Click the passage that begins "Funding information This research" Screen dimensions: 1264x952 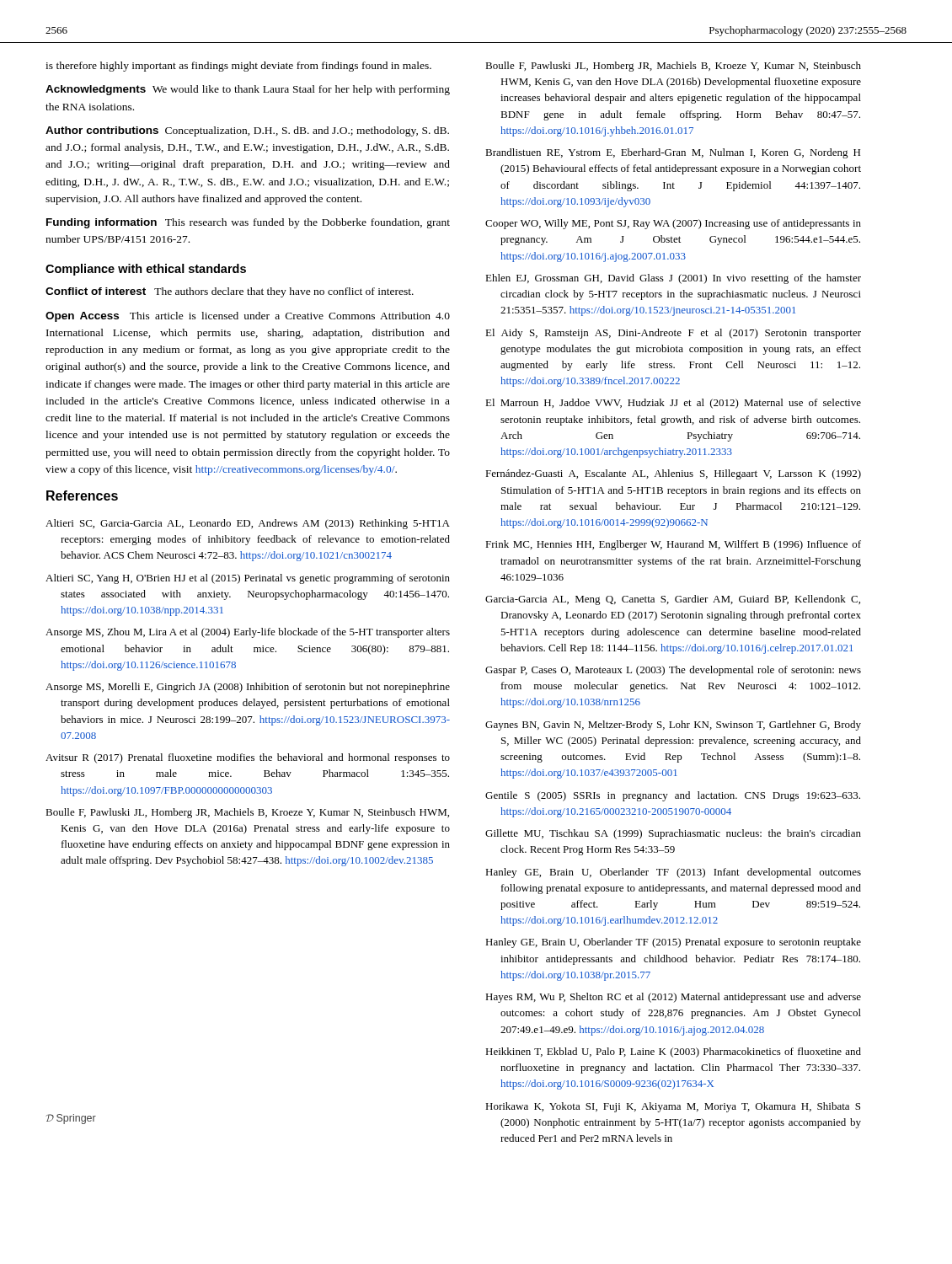[x=248, y=231]
